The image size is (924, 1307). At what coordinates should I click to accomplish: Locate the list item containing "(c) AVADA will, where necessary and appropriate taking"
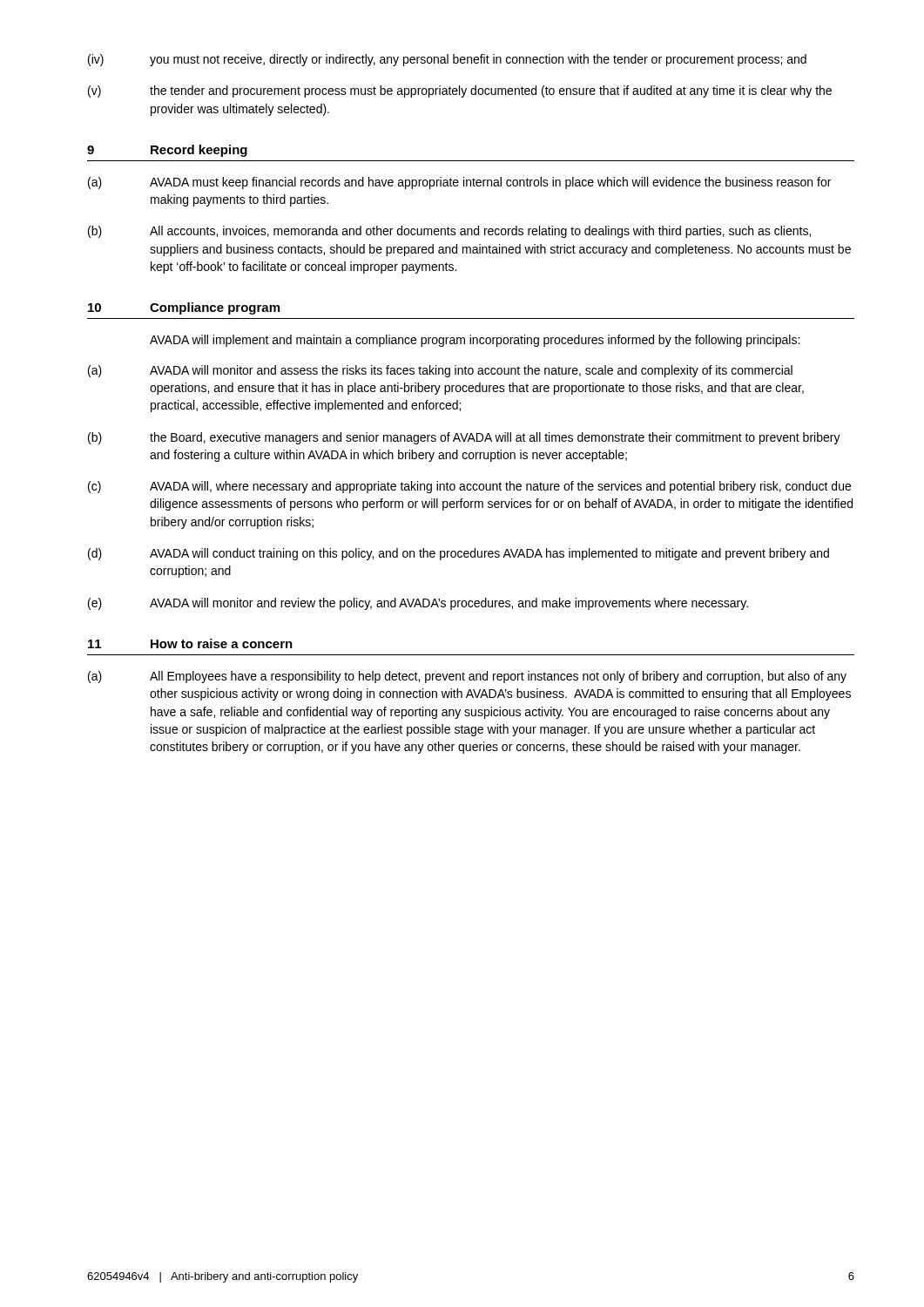471,504
